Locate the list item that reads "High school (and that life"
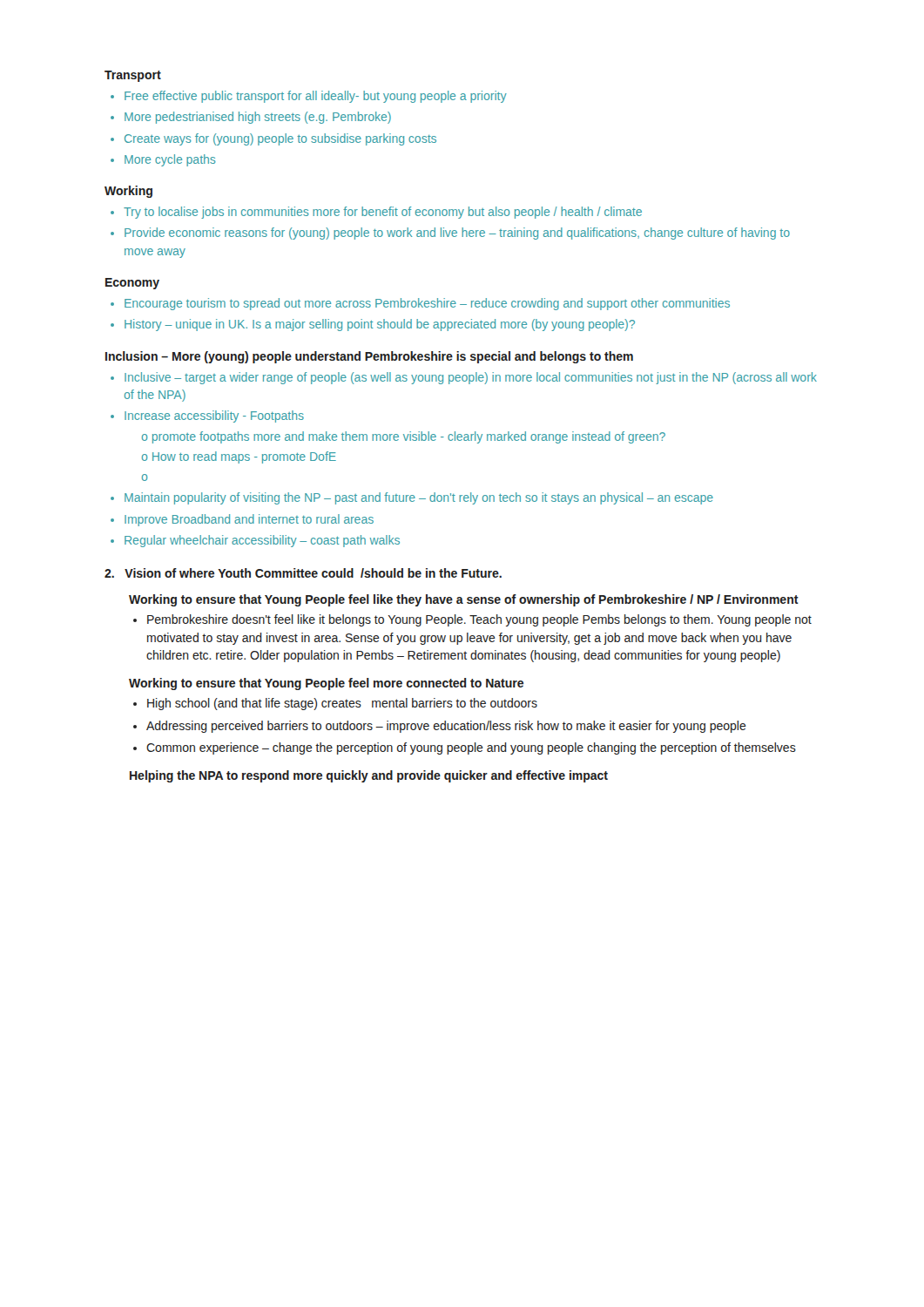This screenshot has width=924, height=1307. coord(342,703)
